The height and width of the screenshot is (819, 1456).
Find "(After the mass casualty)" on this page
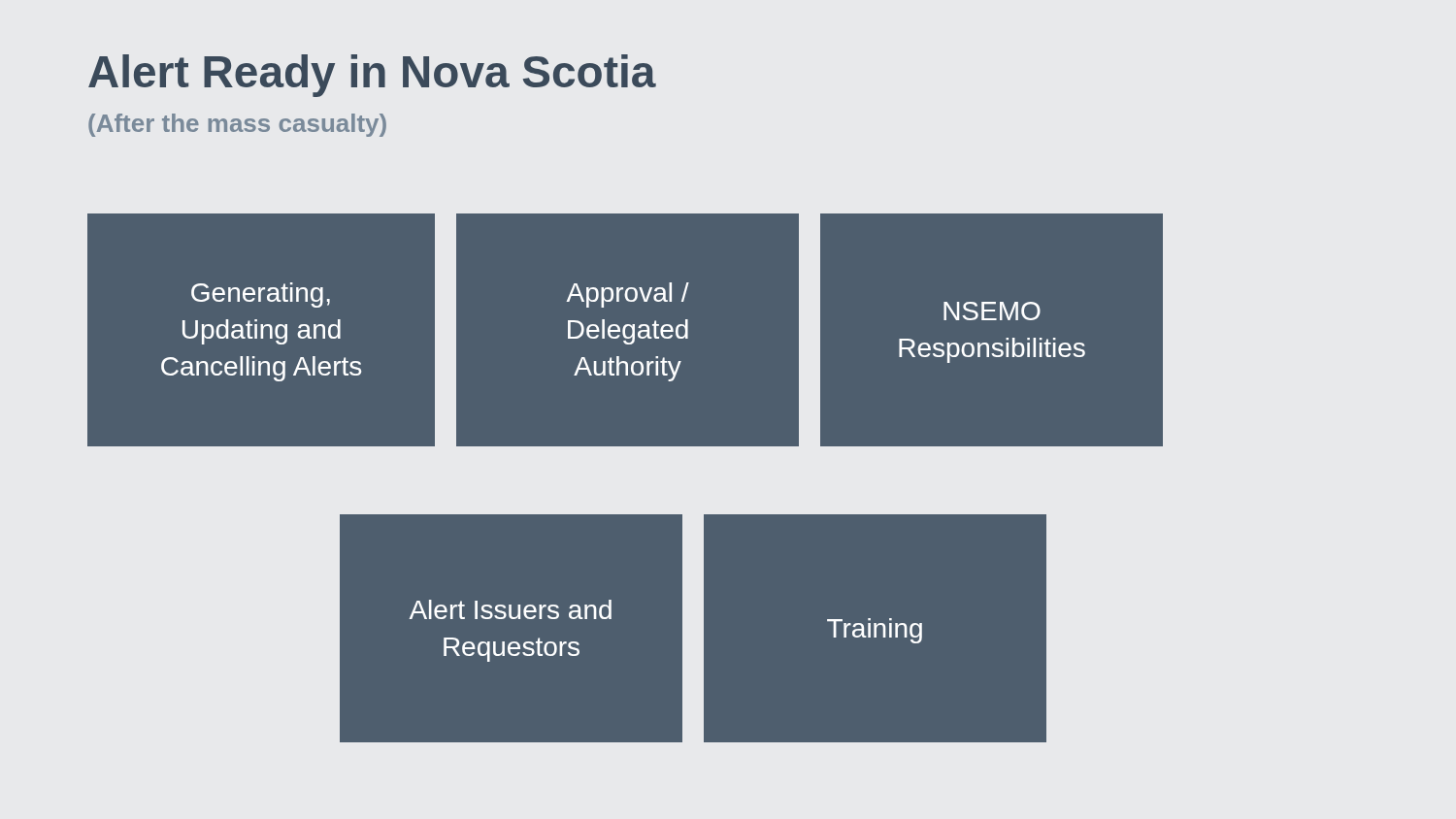coord(237,124)
